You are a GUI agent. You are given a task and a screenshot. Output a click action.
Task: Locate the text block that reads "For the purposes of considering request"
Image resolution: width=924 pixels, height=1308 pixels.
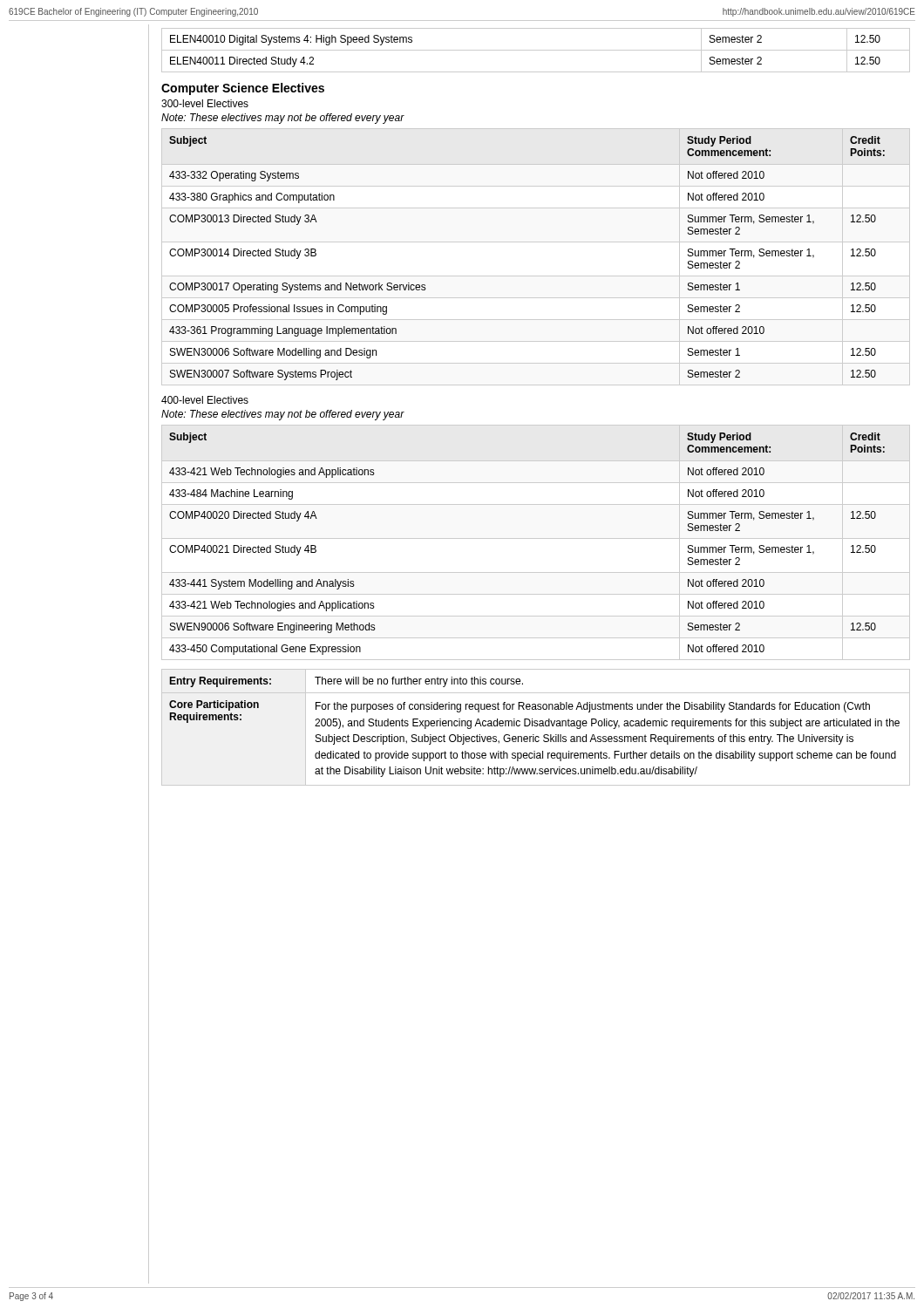click(607, 739)
